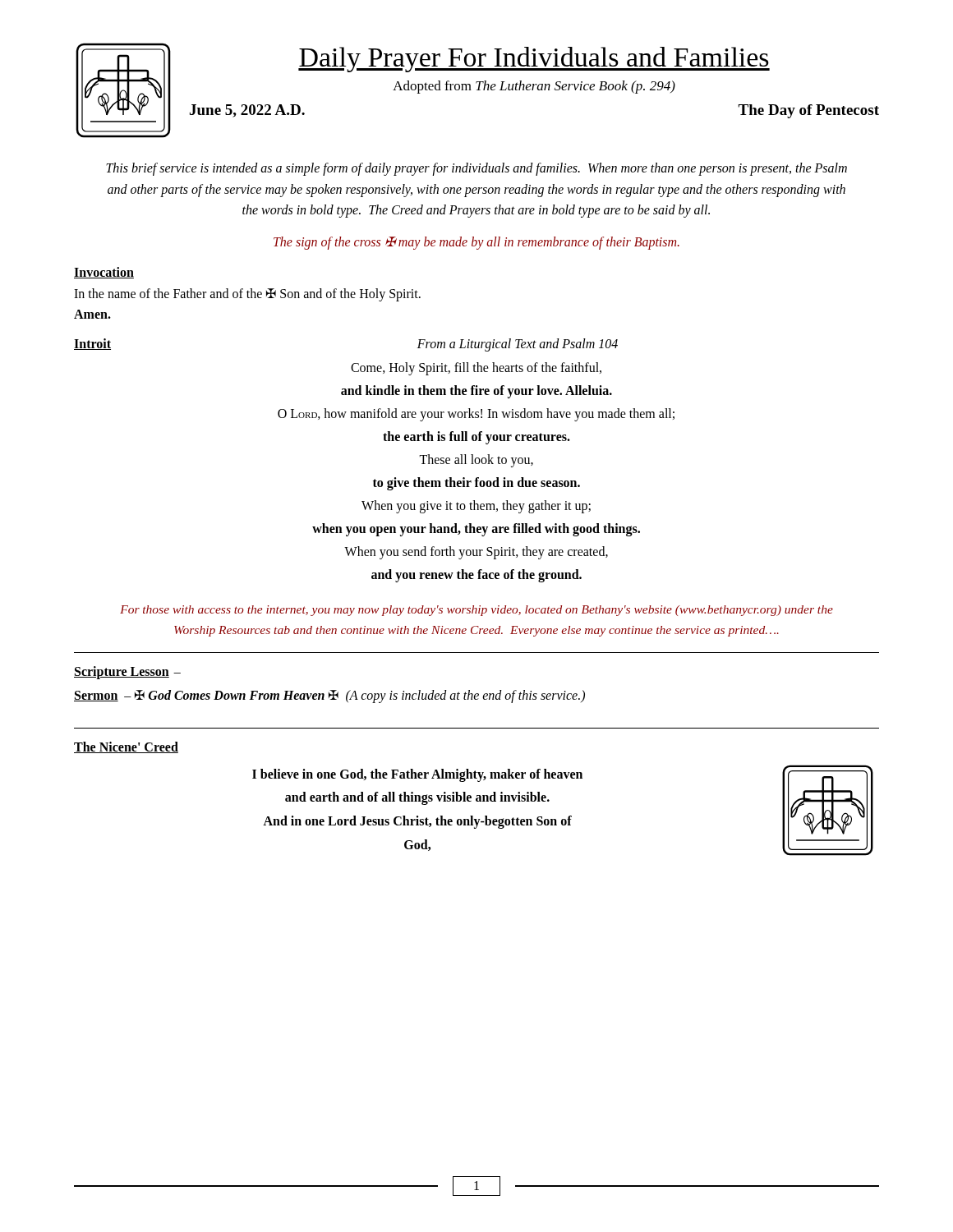The height and width of the screenshot is (1232, 953).
Task: Navigate to the block starting "Daily Prayer For"
Action: [x=534, y=57]
